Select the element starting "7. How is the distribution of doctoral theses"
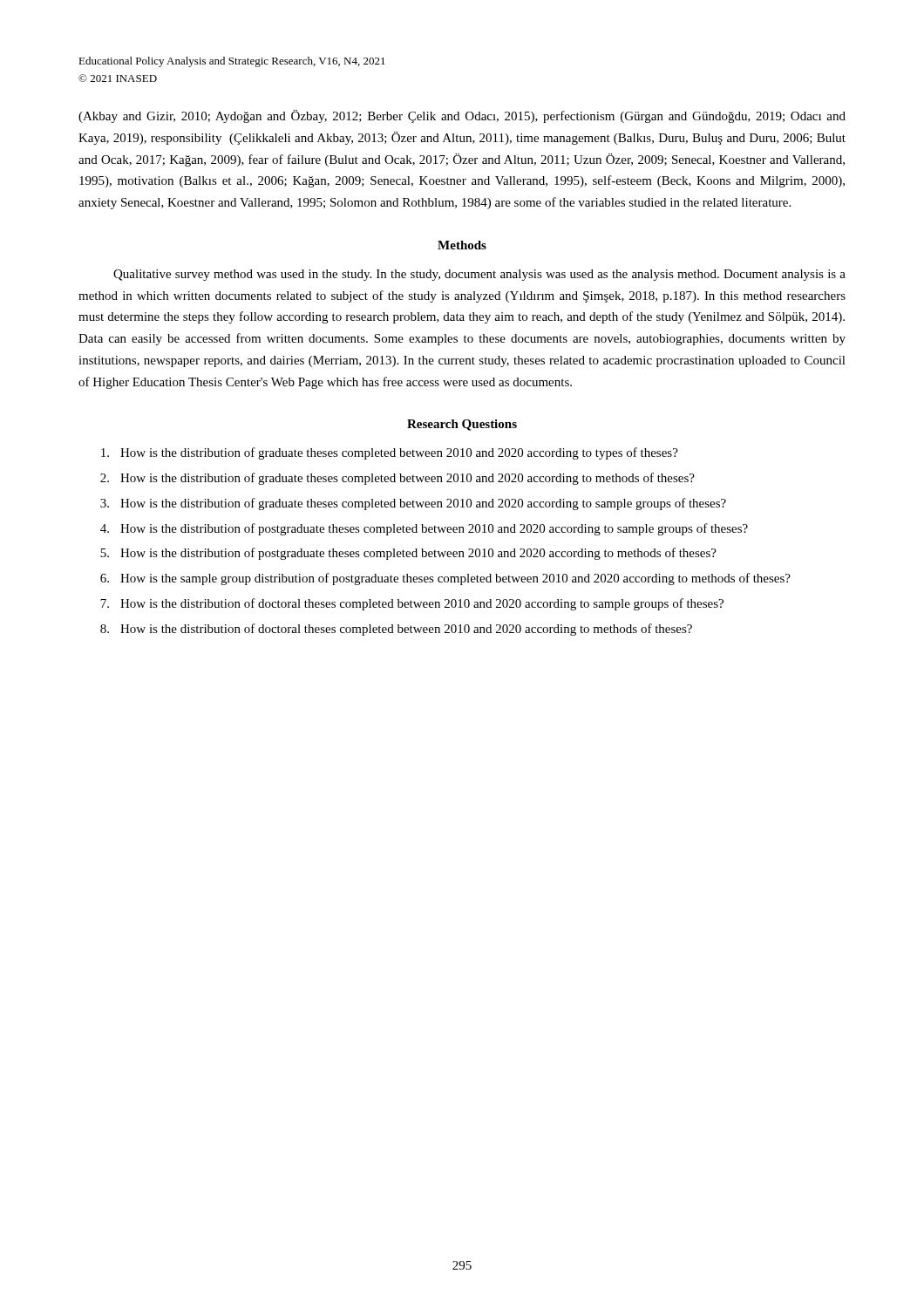Image resolution: width=924 pixels, height=1308 pixels. (462, 604)
